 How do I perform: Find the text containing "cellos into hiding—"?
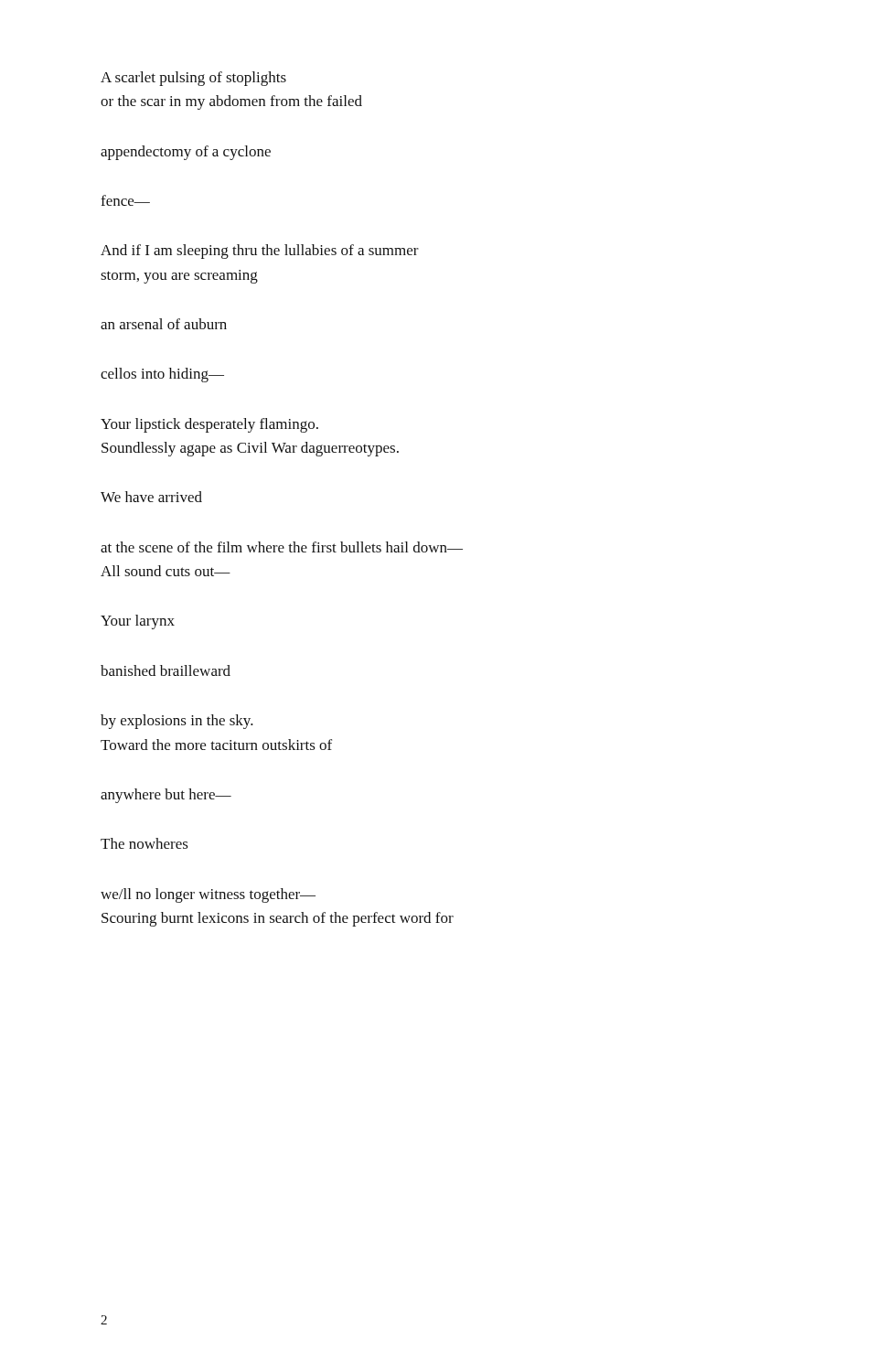(162, 374)
